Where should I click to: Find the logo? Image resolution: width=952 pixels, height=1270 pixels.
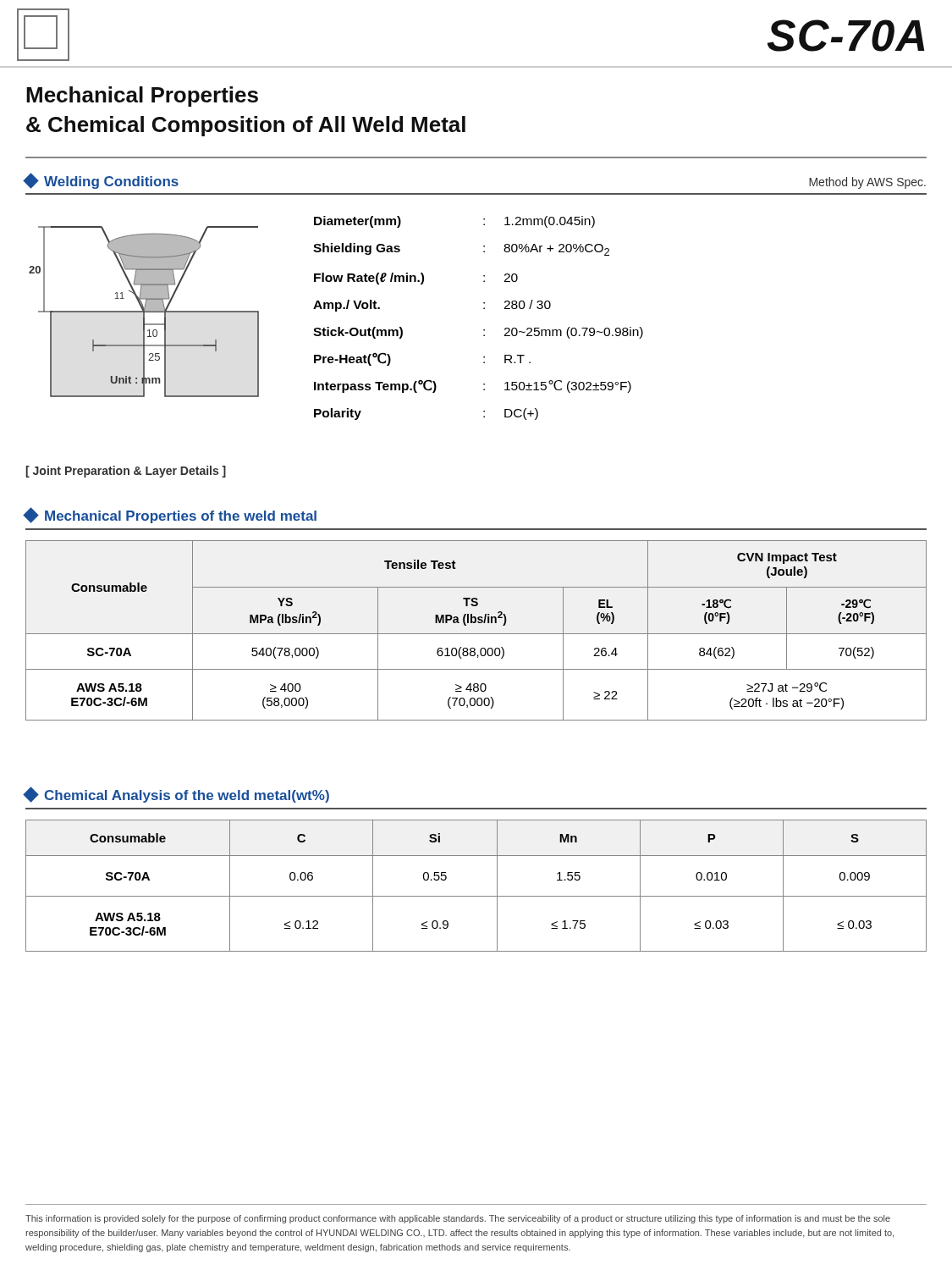click(43, 35)
